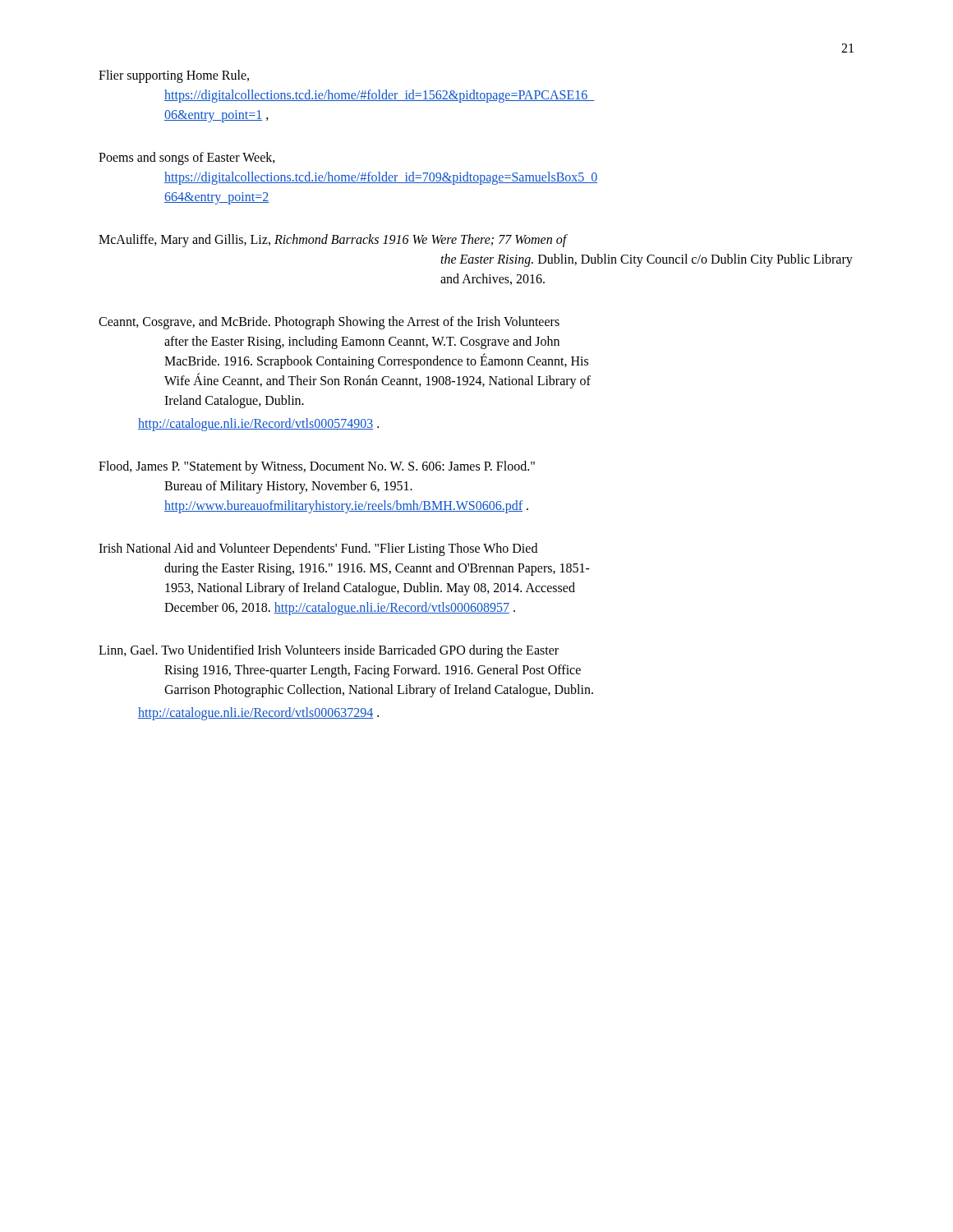Select the text block starting "Ceannt, Cosgrave, and McBride. Photograph"

point(476,373)
